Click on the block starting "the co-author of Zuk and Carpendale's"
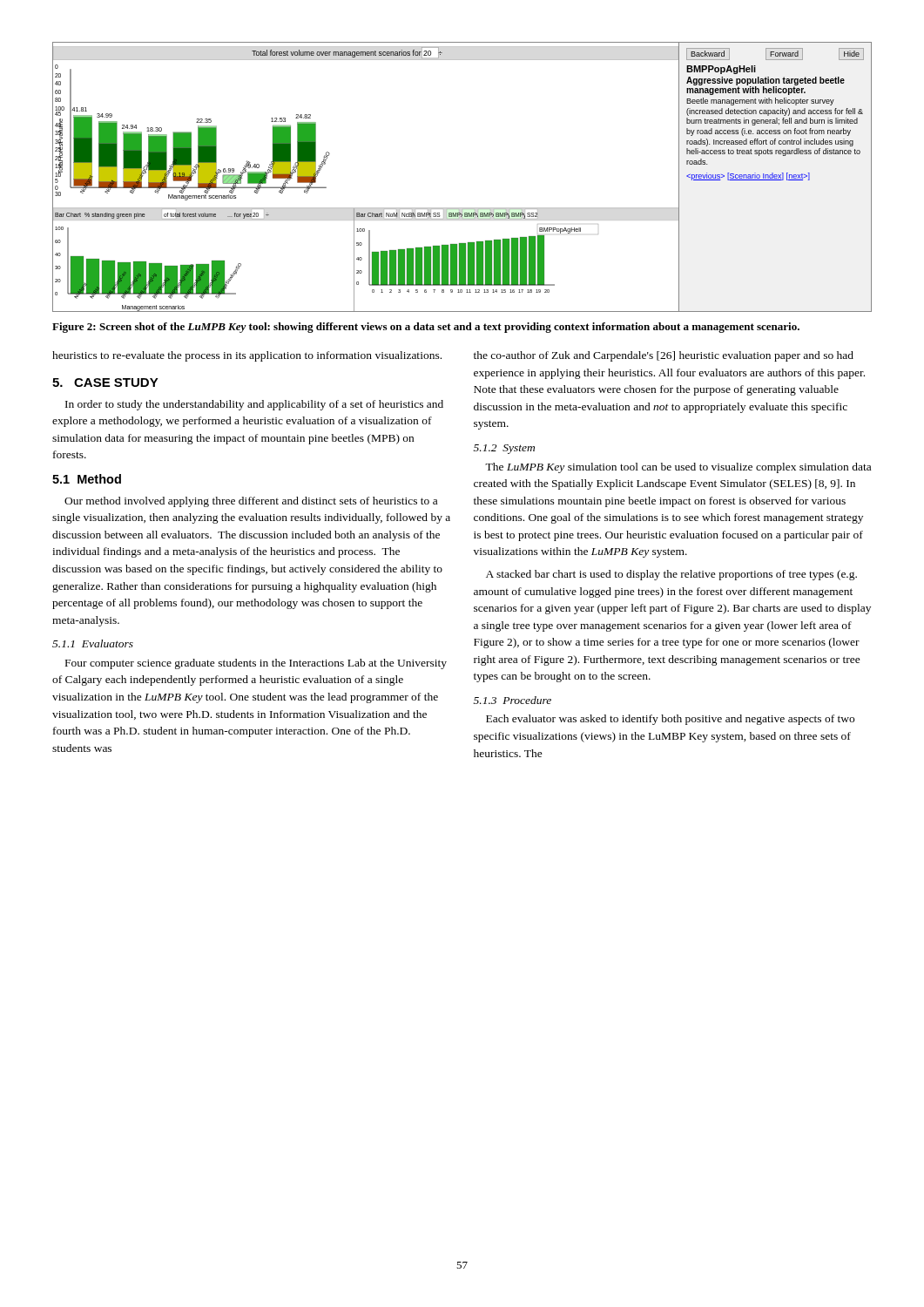 [x=670, y=389]
